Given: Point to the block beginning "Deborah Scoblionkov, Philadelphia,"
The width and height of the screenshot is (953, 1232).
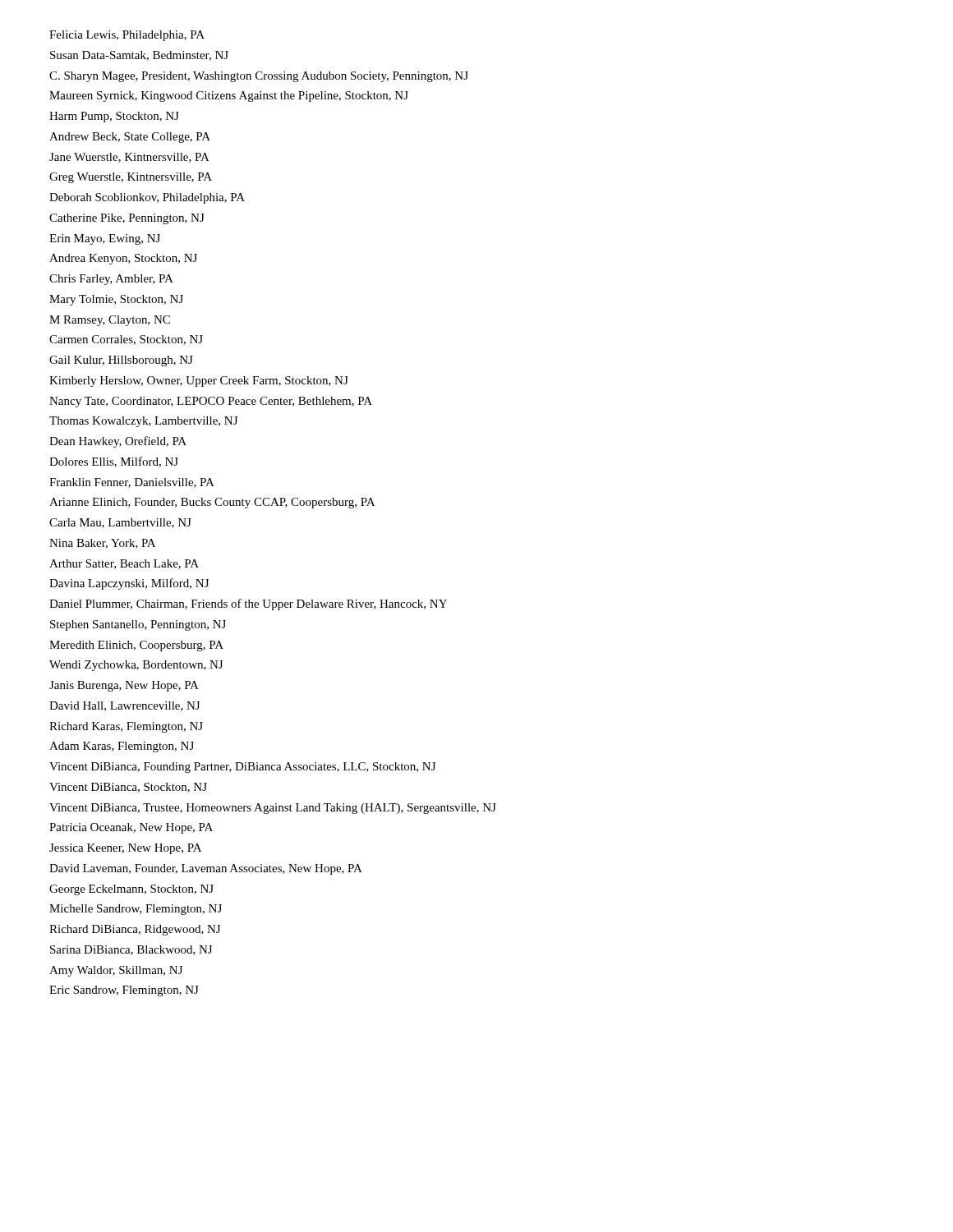Looking at the screenshot, I should coord(147,197).
